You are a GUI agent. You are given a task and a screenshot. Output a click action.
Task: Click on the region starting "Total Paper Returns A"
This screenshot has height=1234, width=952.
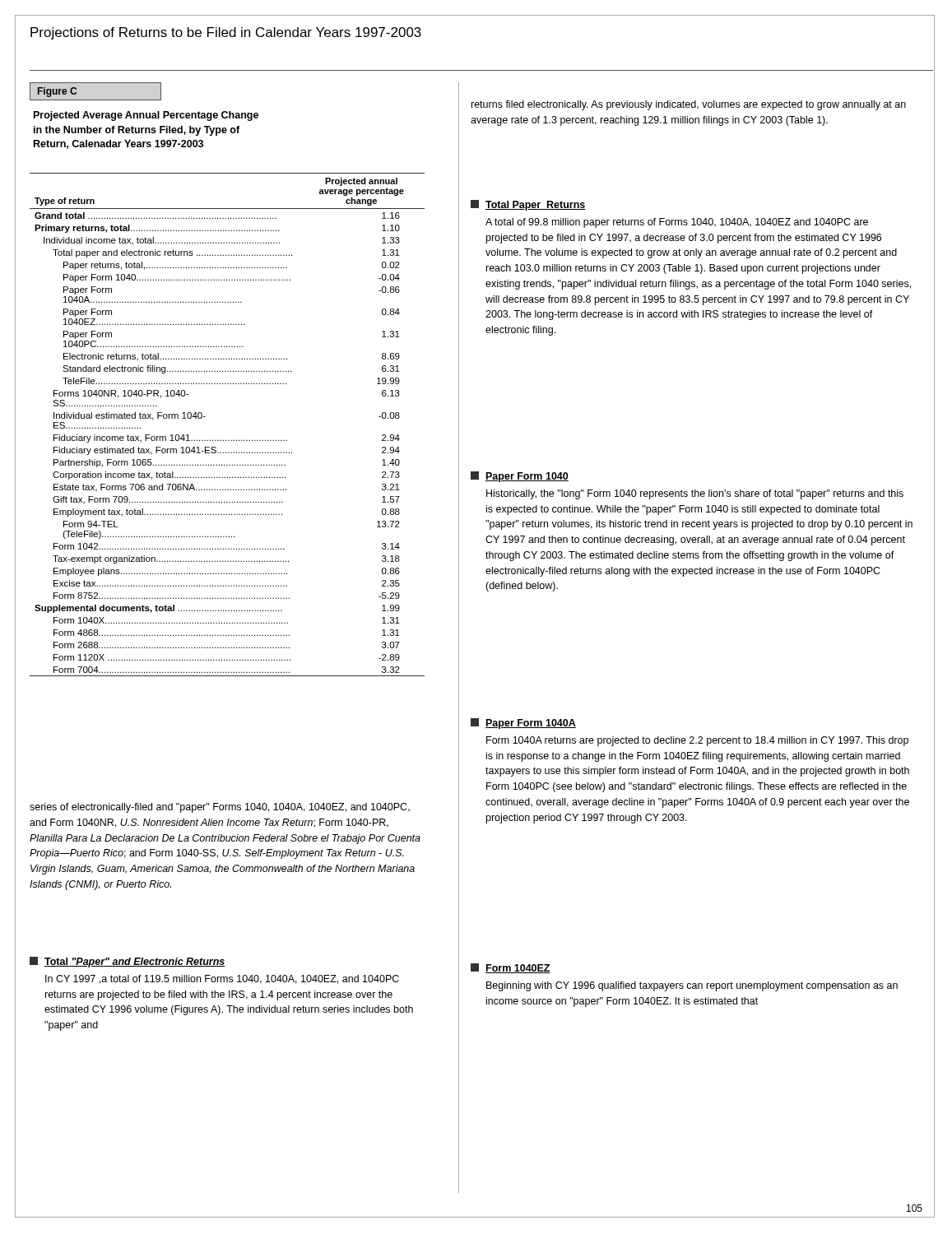(692, 268)
